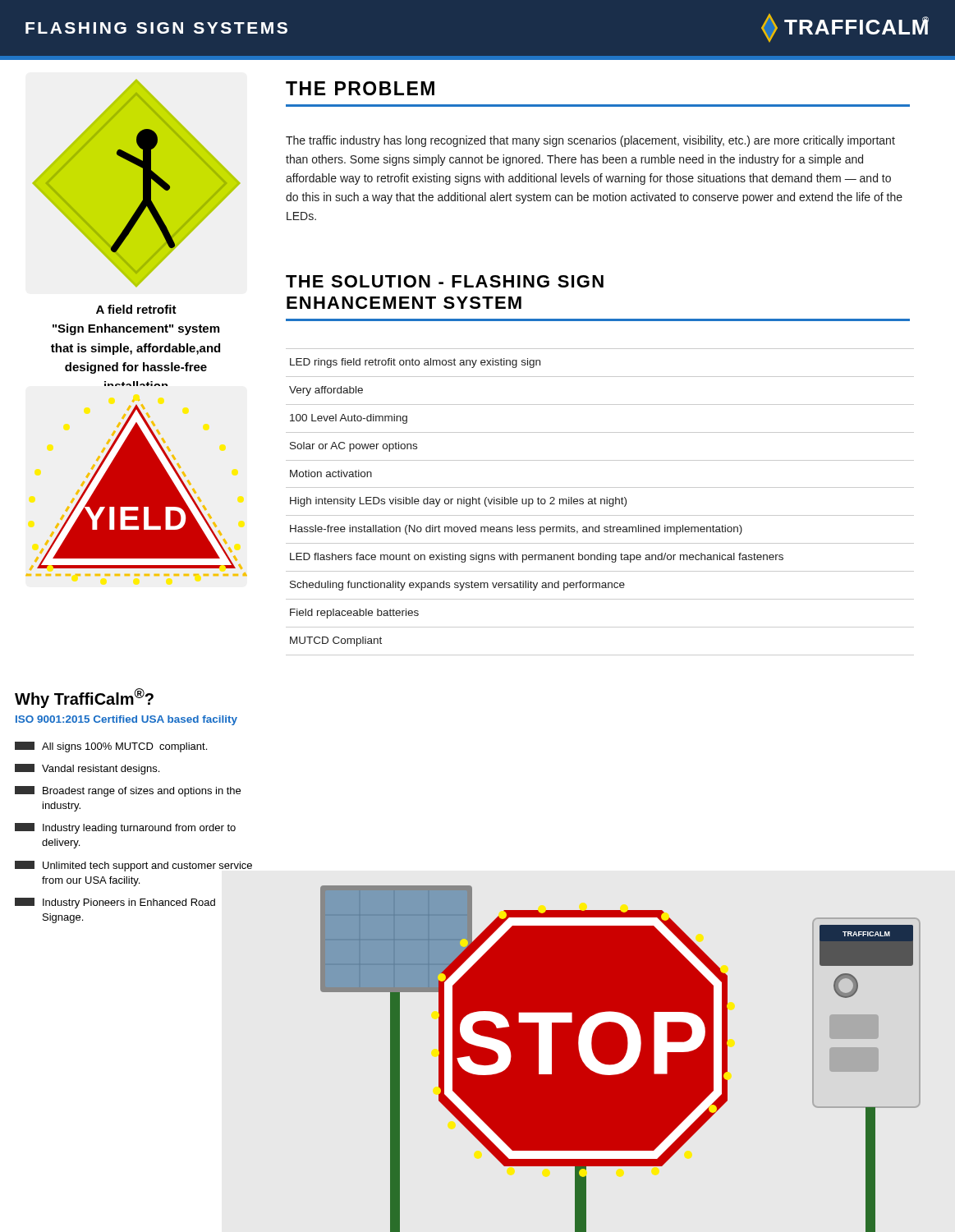This screenshot has height=1232, width=955.
Task: Navigate to the block starting "ISO 9001:2015 Certified USA based facility"
Action: [126, 719]
